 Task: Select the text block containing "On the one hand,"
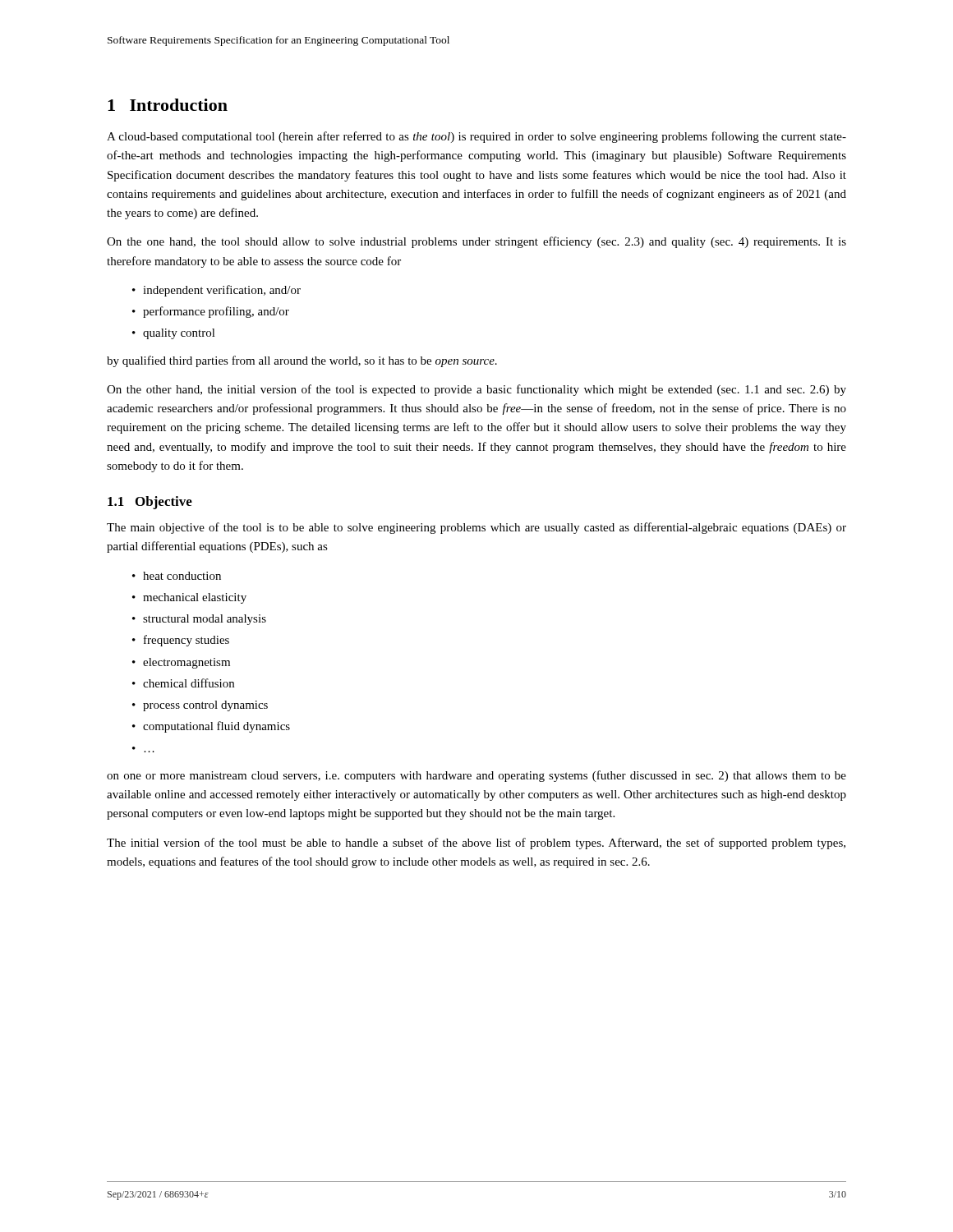pos(476,252)
